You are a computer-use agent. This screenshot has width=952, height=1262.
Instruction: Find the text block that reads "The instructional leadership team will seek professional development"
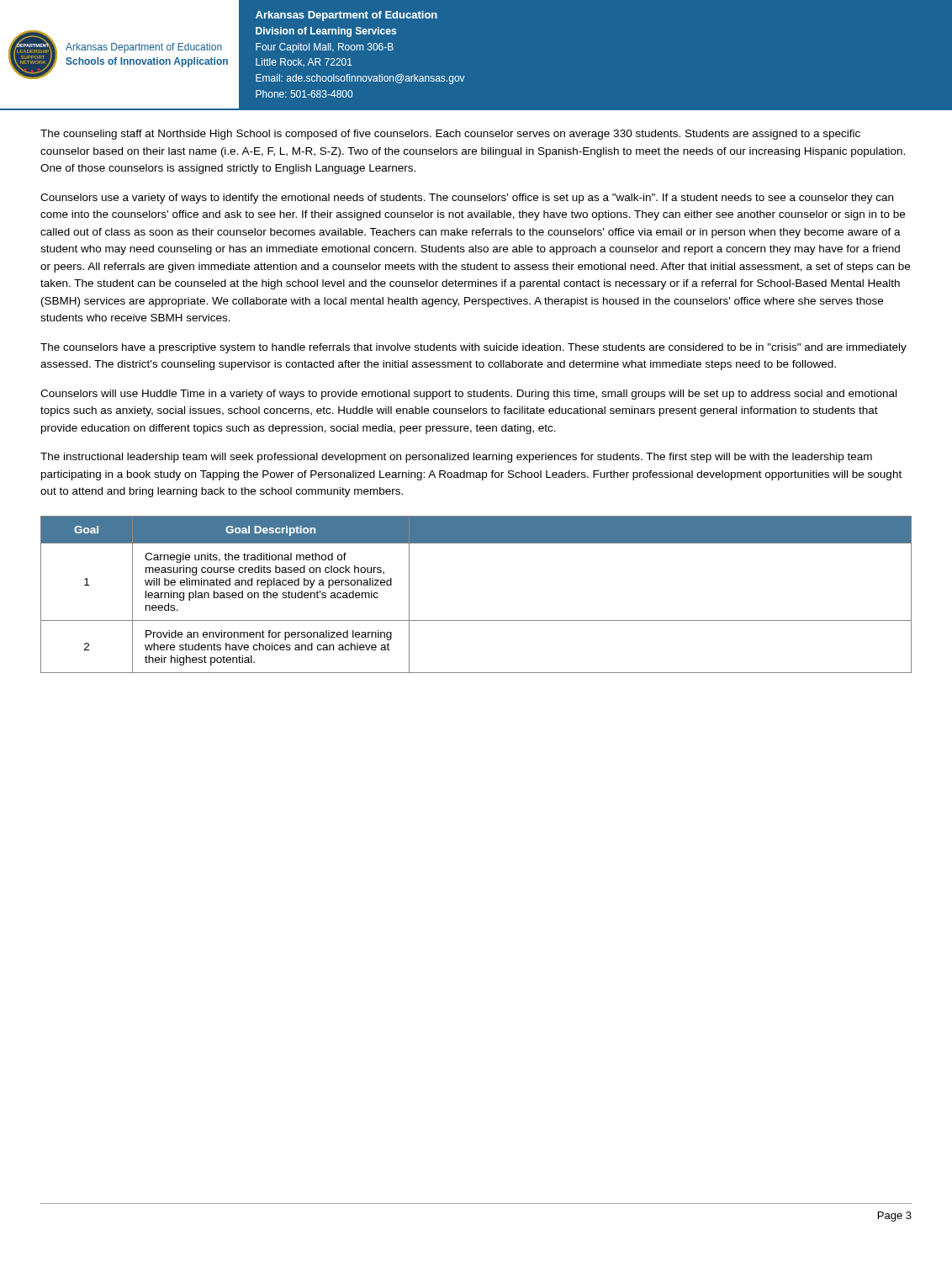click(471, 474)
